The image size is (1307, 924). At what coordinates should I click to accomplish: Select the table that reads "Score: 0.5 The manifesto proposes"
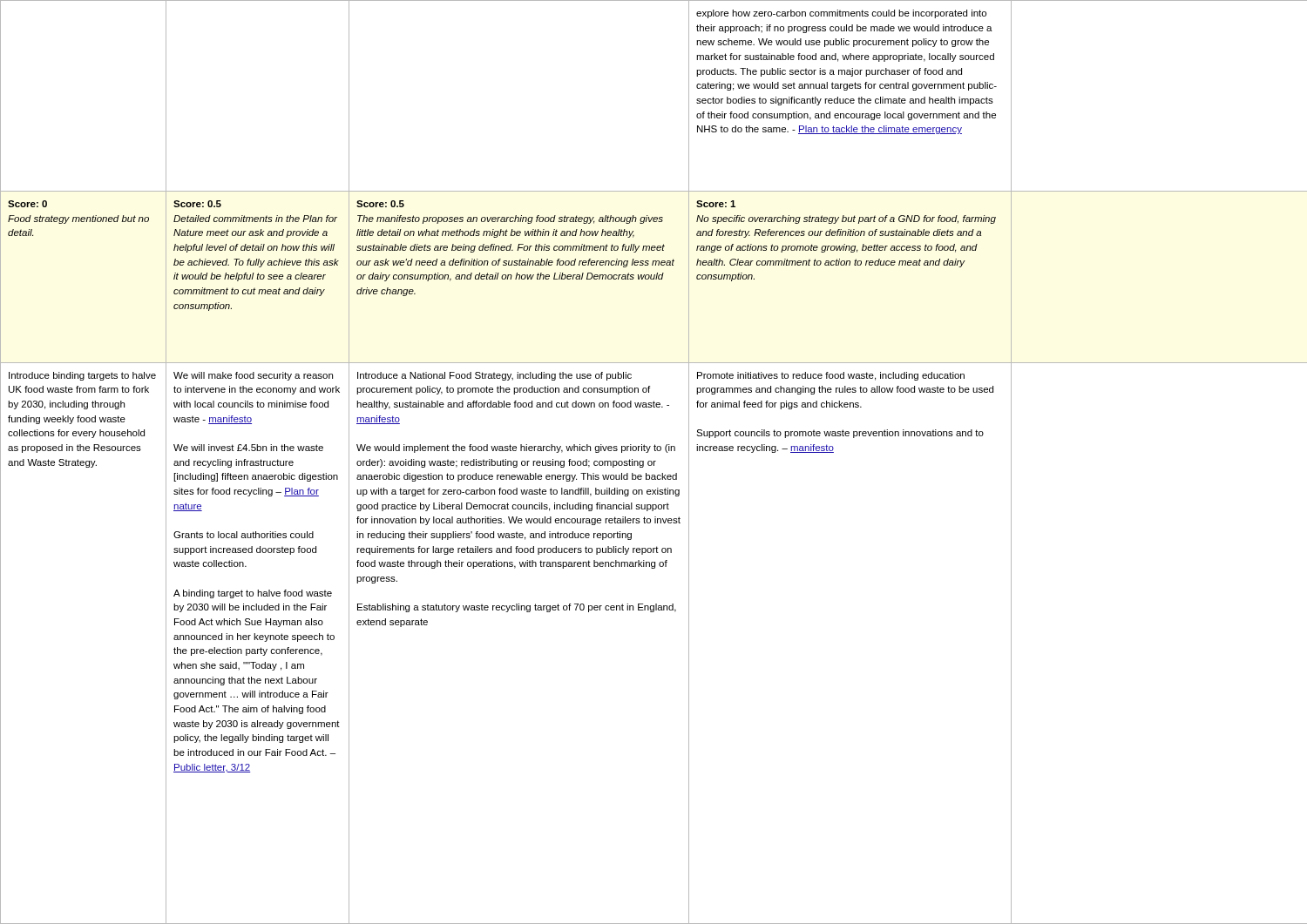(654, 462)
